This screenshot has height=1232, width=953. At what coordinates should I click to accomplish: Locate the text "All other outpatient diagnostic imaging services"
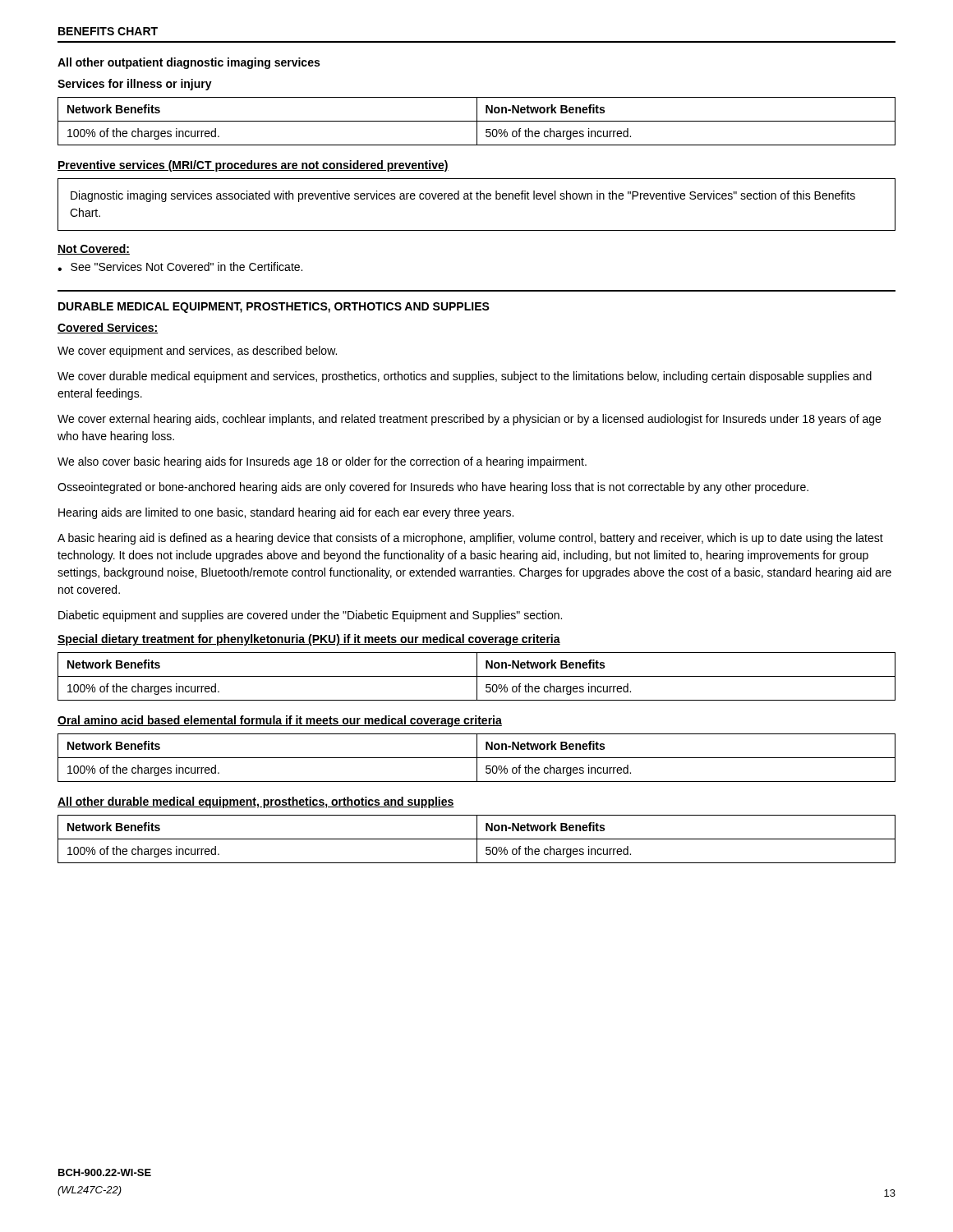click(x=189, y=62)
